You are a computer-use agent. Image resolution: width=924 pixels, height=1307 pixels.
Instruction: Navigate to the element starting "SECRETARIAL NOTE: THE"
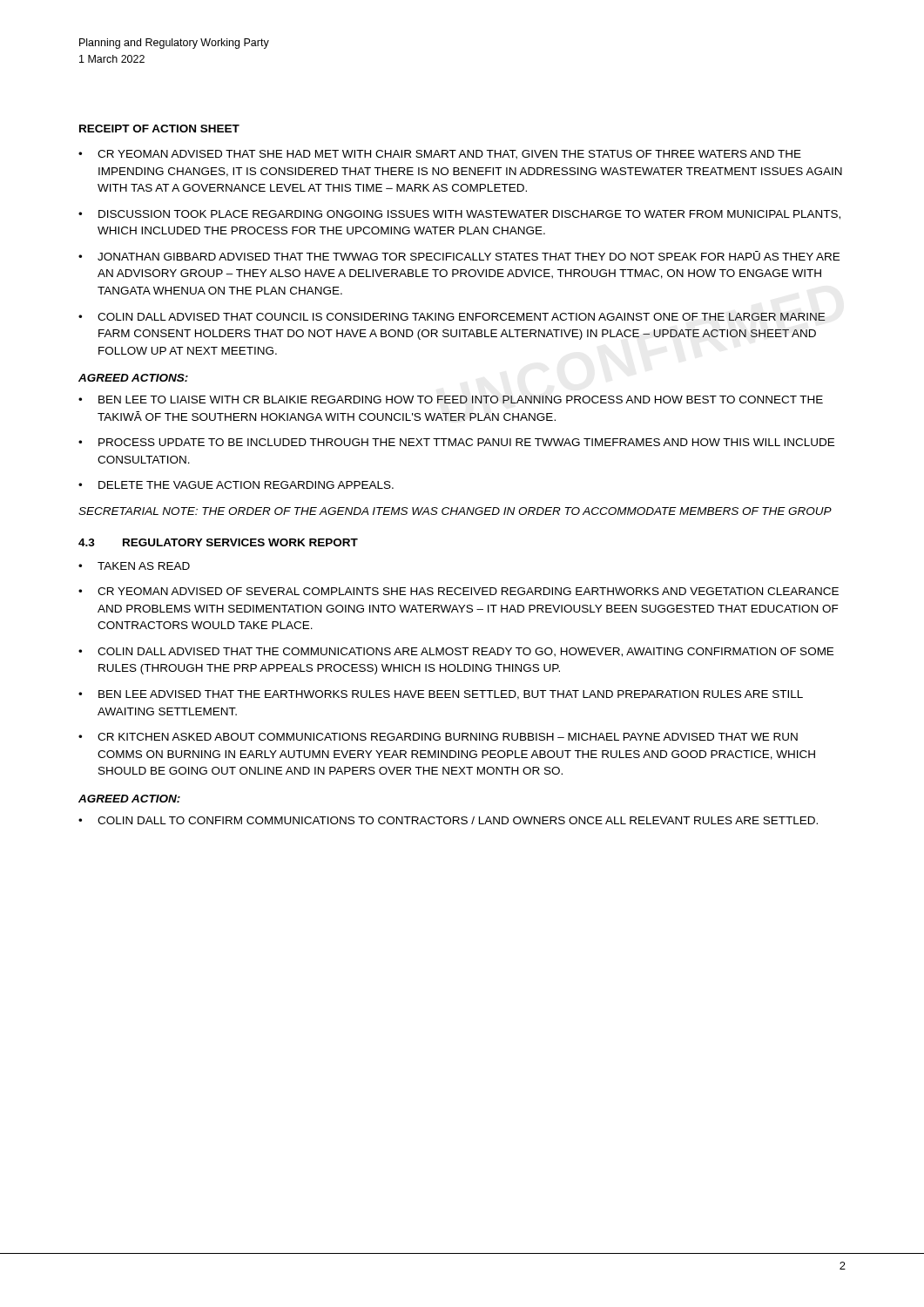(x=455, y=511)
